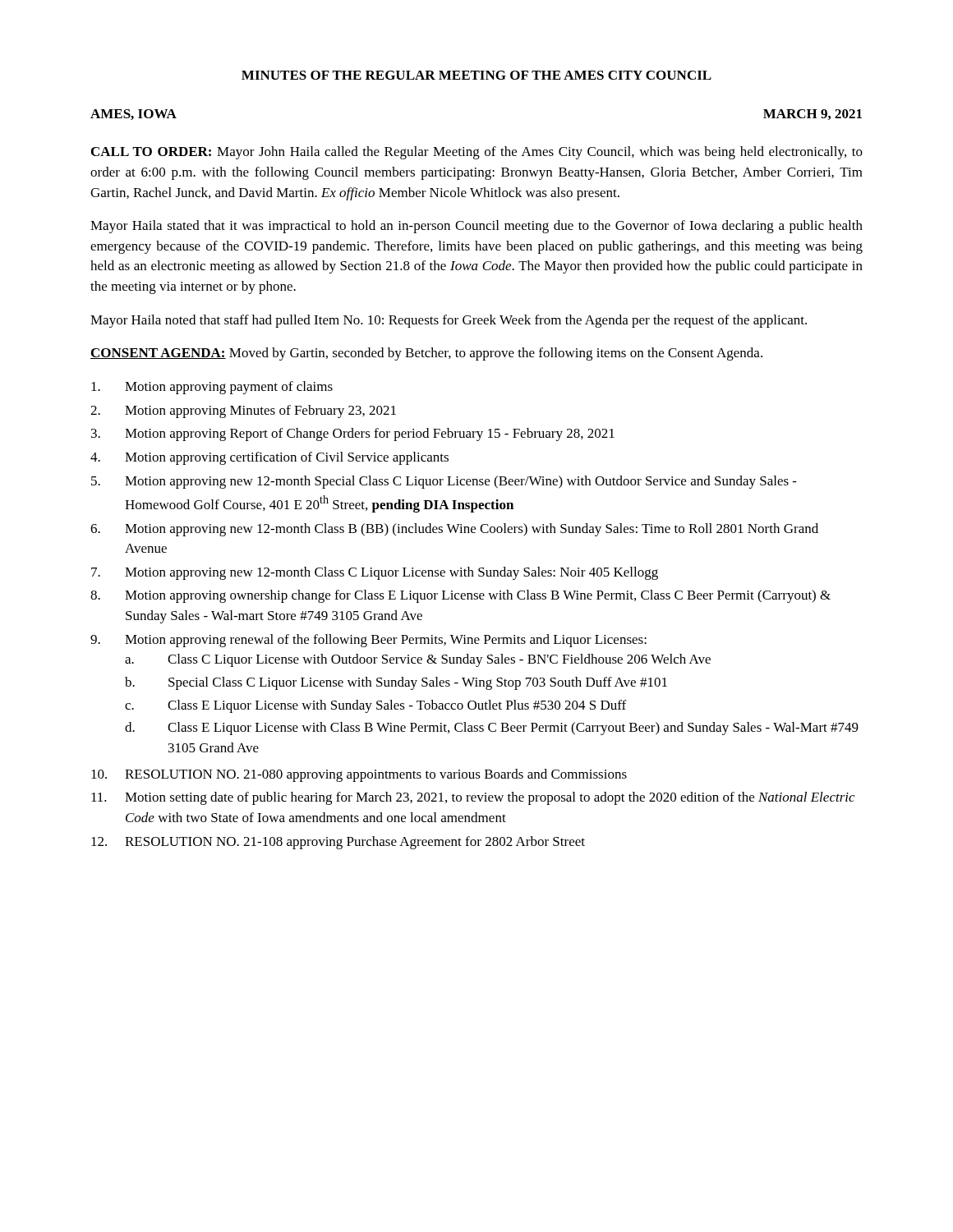Locate the text starting "9. Motion approving renewal of"
Viewport: 953px width, 1232px height.
point(476,695)
